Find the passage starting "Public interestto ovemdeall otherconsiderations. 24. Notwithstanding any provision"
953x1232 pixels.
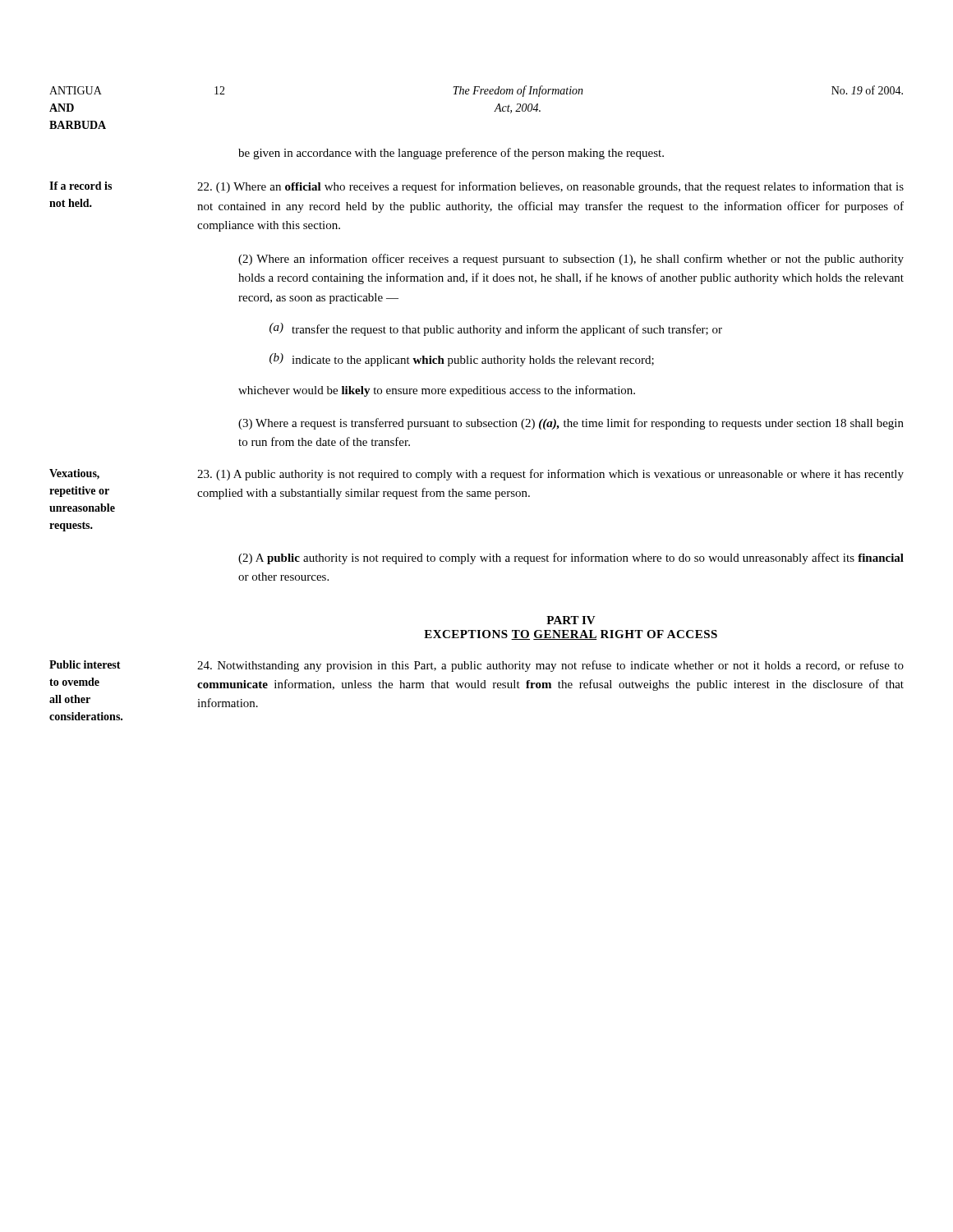pyautogui.click(x=476, y=690)
